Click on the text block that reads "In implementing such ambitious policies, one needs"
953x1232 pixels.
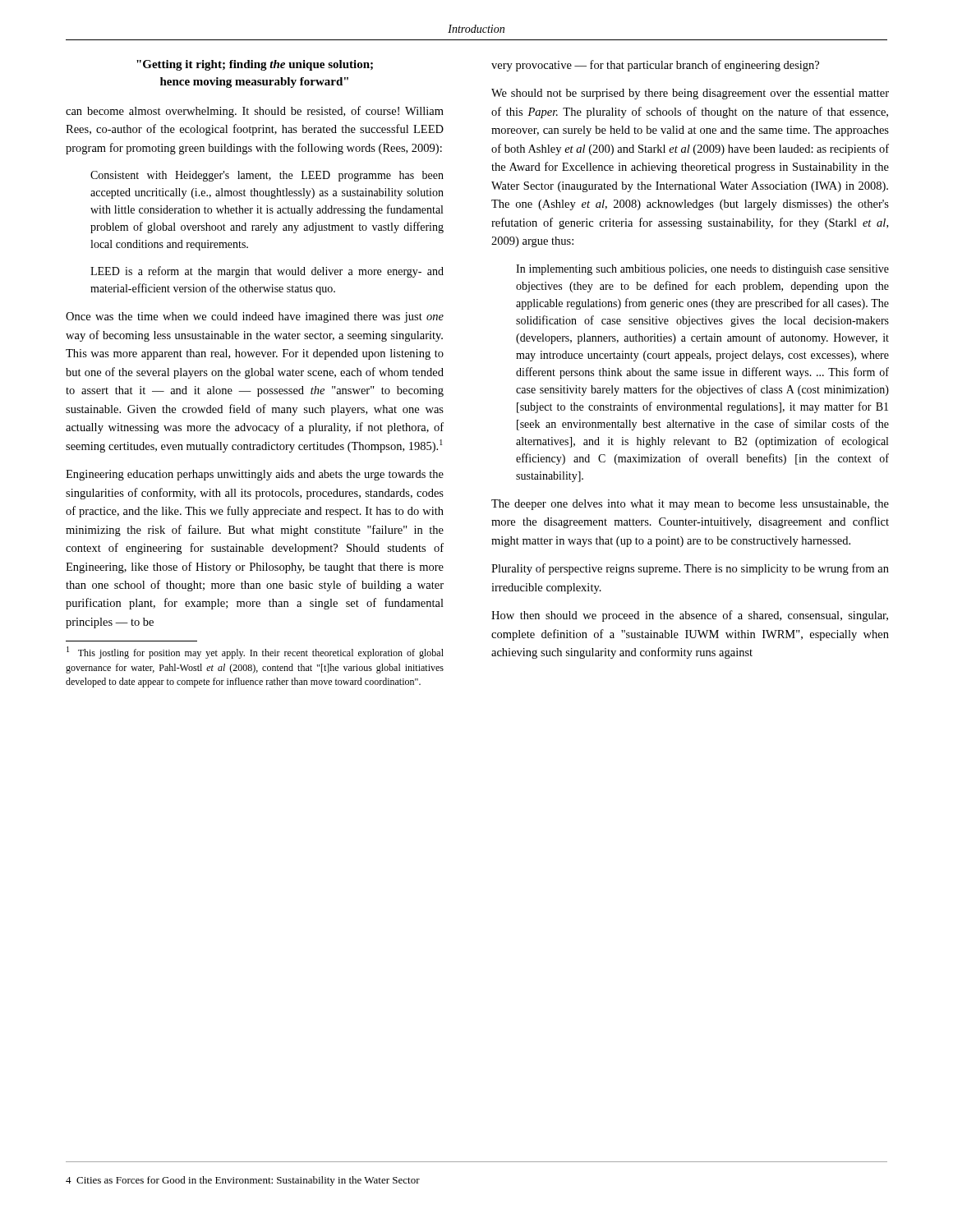(x=702, y=372)
